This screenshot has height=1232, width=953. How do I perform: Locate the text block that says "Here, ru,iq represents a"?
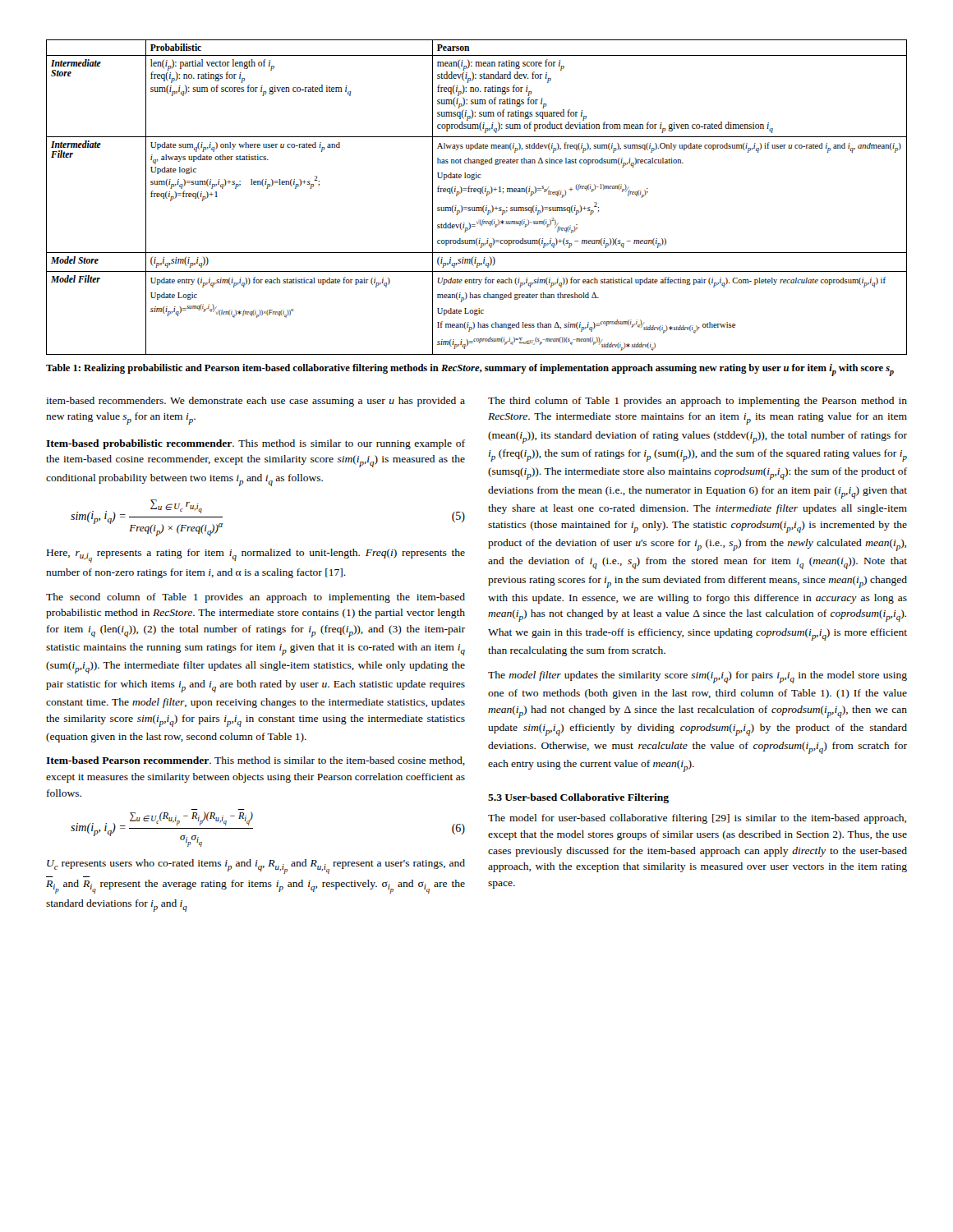(255, 562)
